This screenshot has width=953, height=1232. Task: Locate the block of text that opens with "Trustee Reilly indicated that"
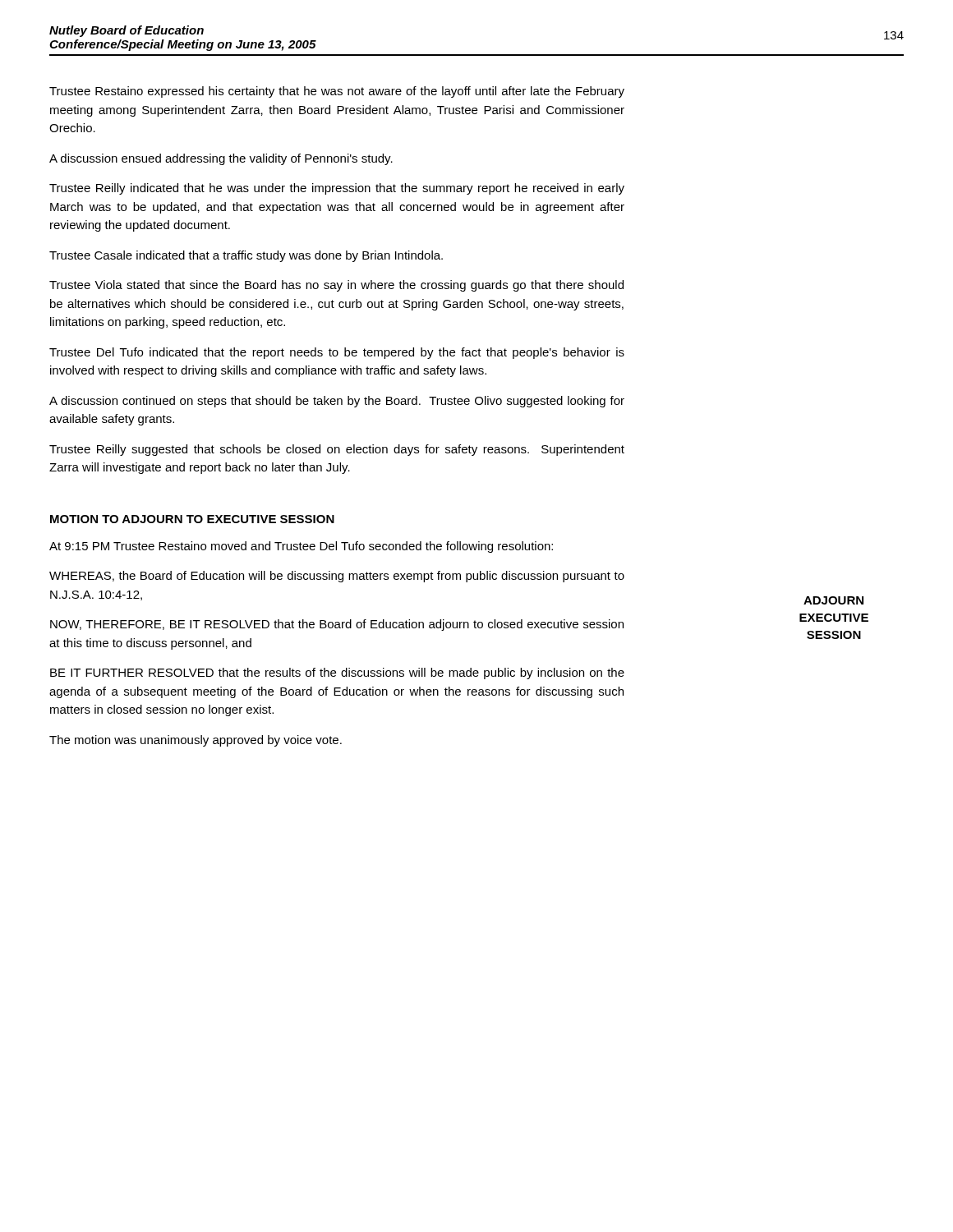[337, 207]
